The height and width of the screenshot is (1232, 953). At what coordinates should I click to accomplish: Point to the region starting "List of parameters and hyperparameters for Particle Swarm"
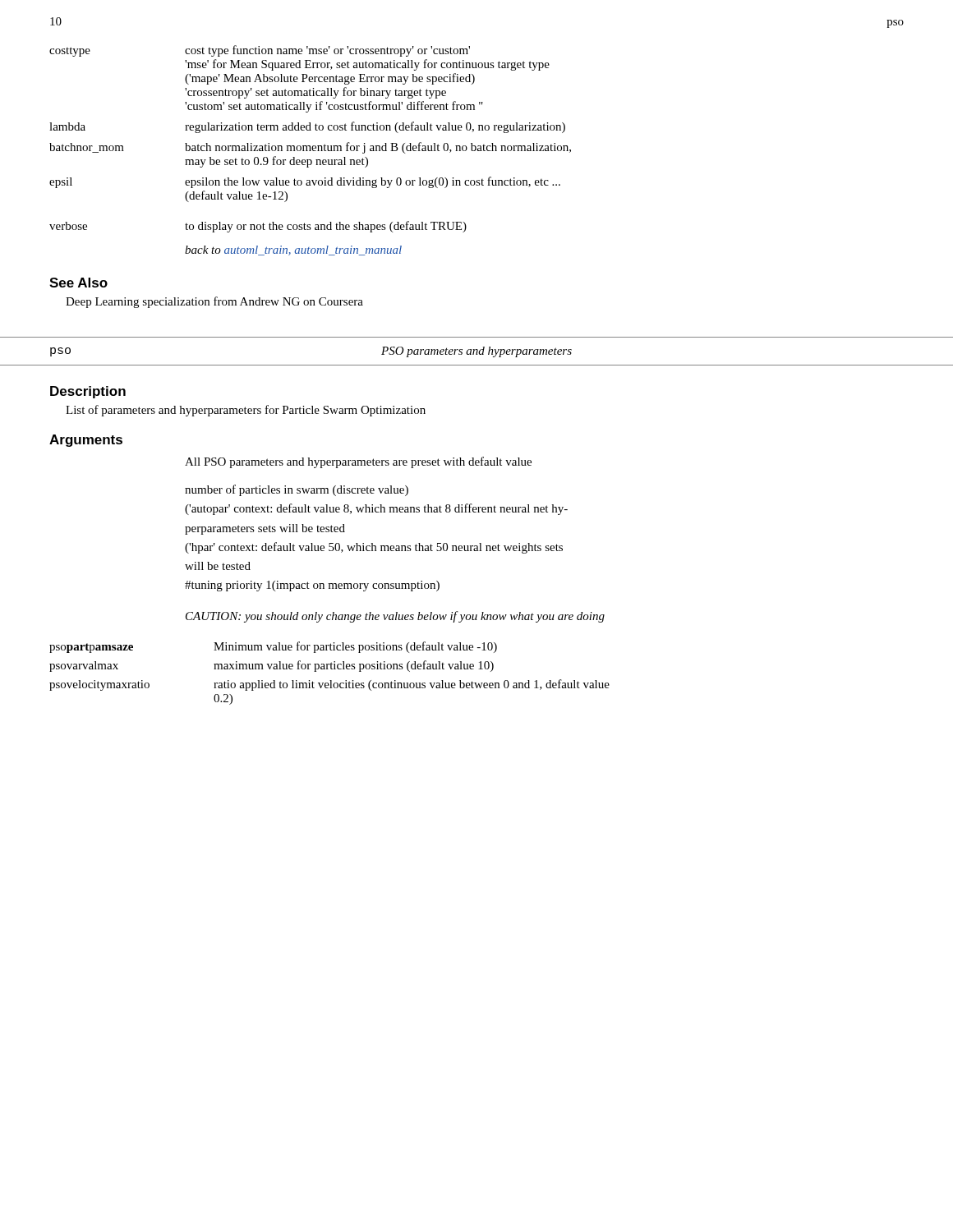pyautogui.click(x=246, y=410)
